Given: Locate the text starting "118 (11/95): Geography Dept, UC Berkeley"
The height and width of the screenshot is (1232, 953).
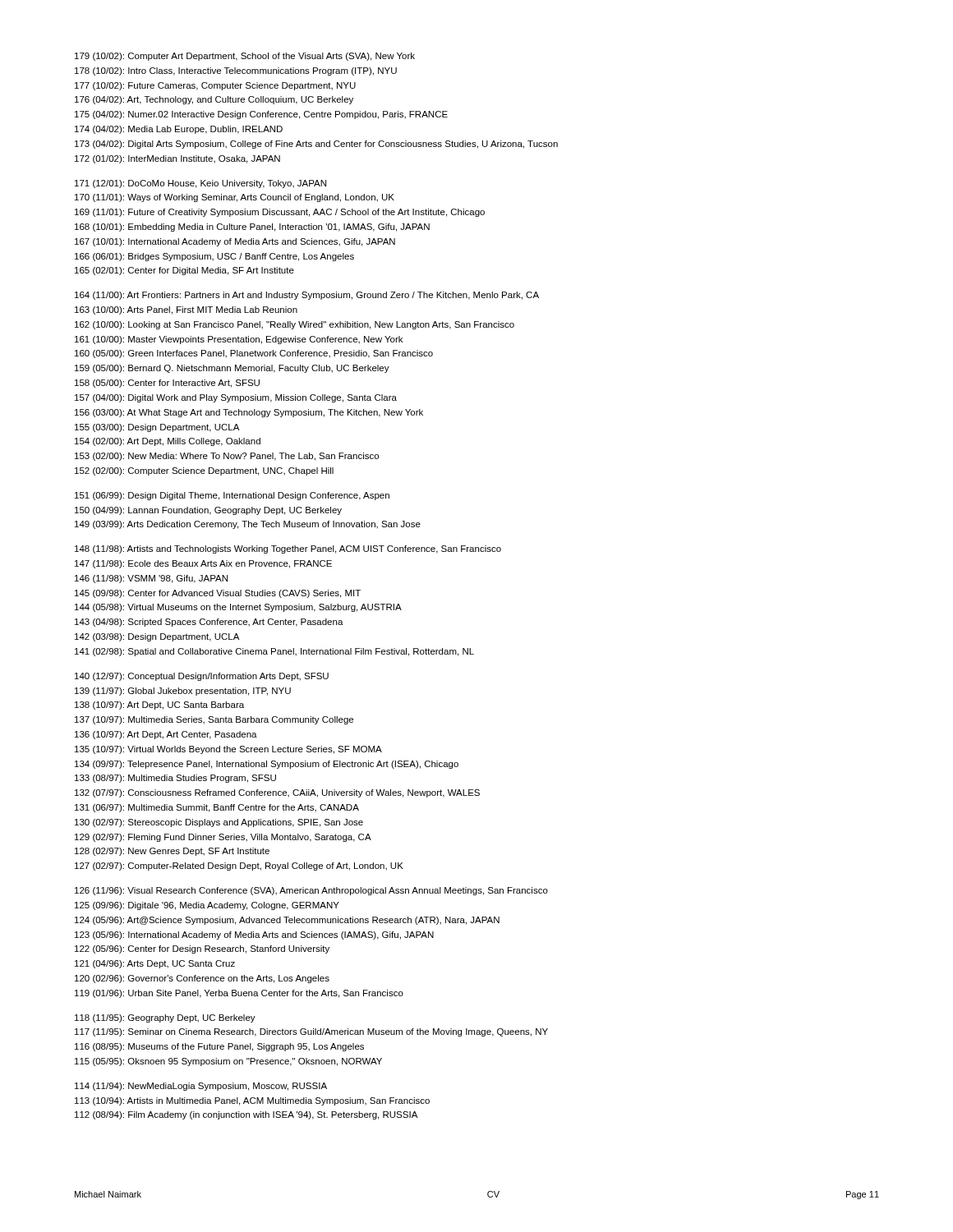Looking at the screenshot, I should click(476, 1018).
